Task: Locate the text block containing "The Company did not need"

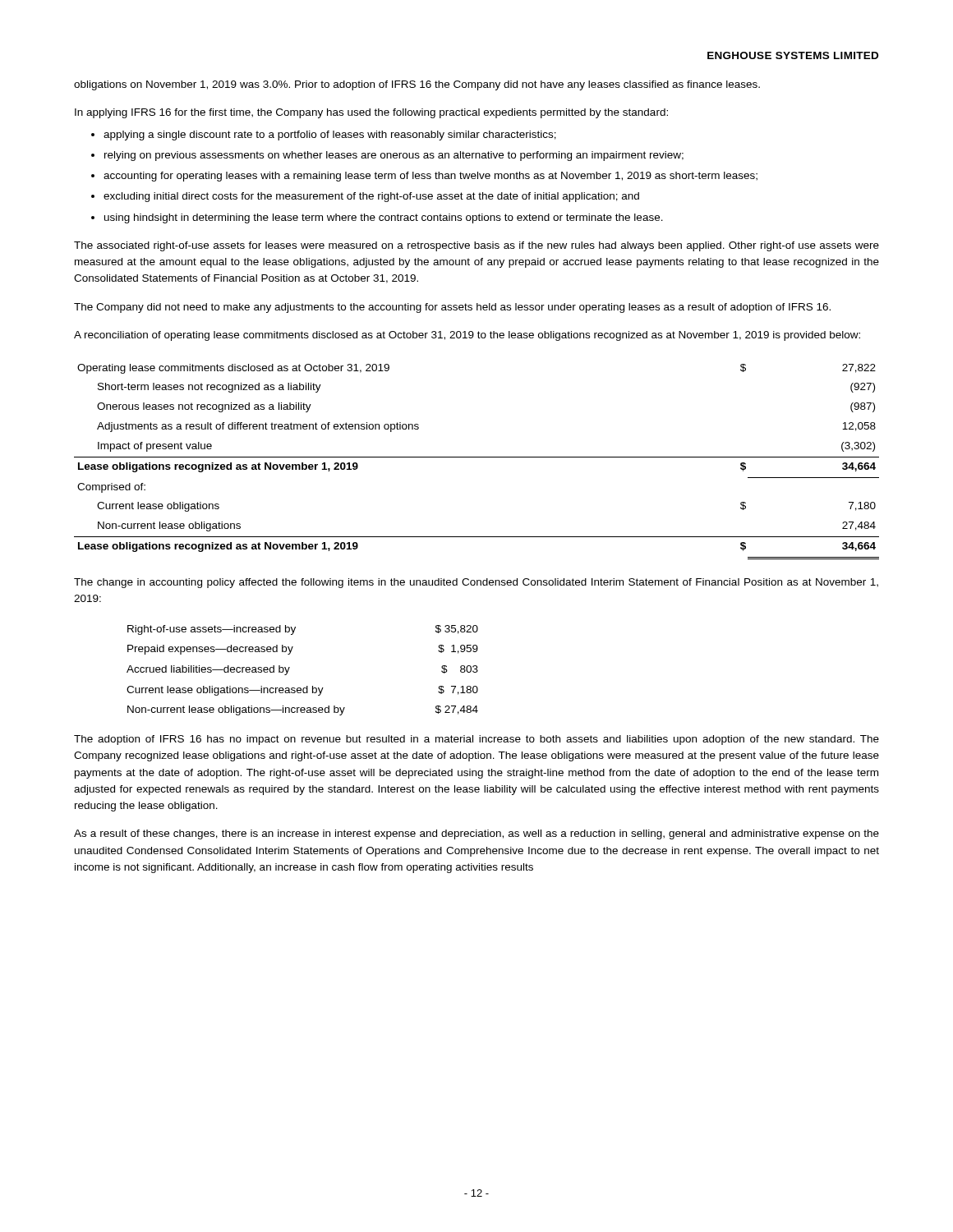Action: (x=453, y=306)
